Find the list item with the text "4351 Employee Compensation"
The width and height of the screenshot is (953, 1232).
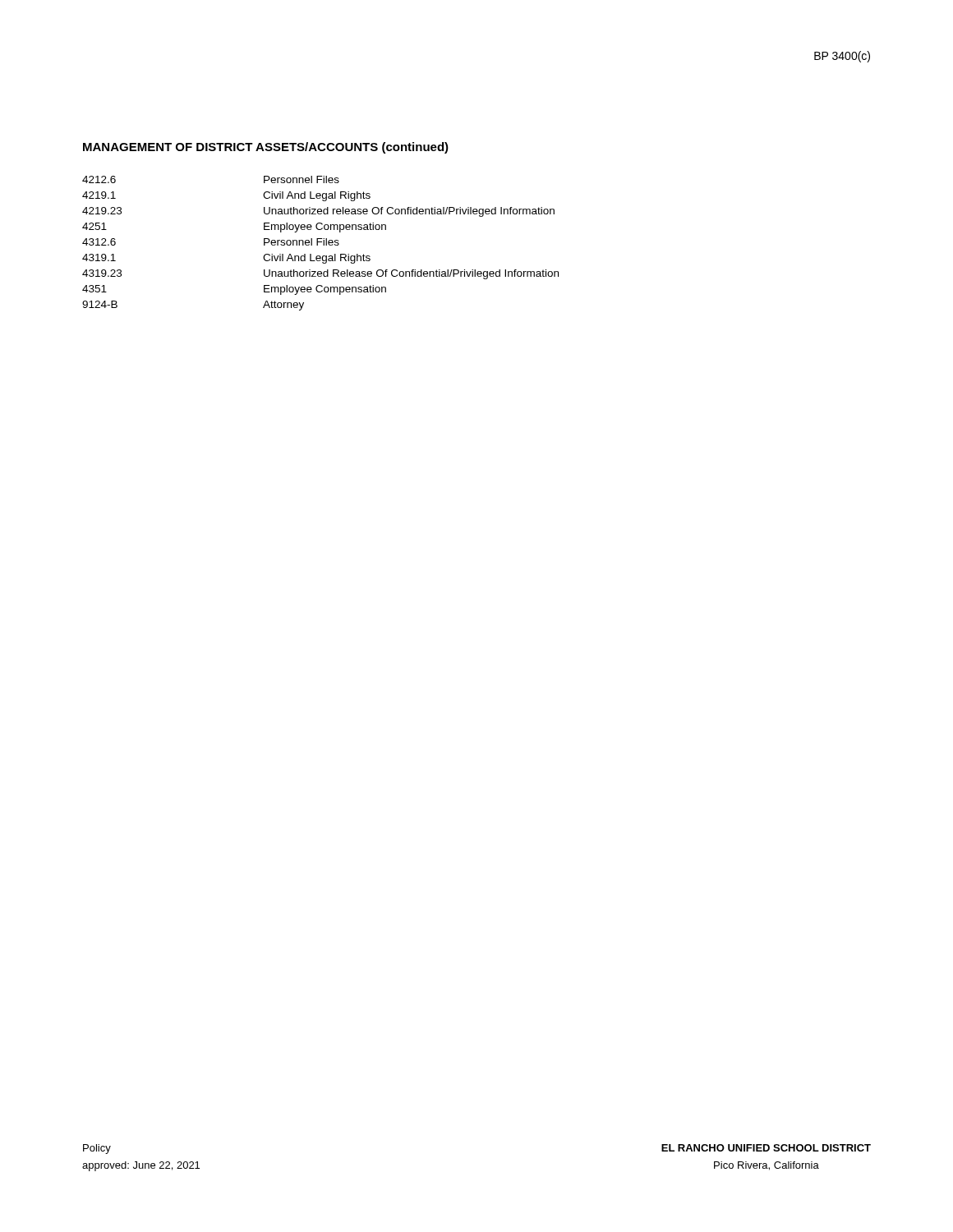[94, 290]
